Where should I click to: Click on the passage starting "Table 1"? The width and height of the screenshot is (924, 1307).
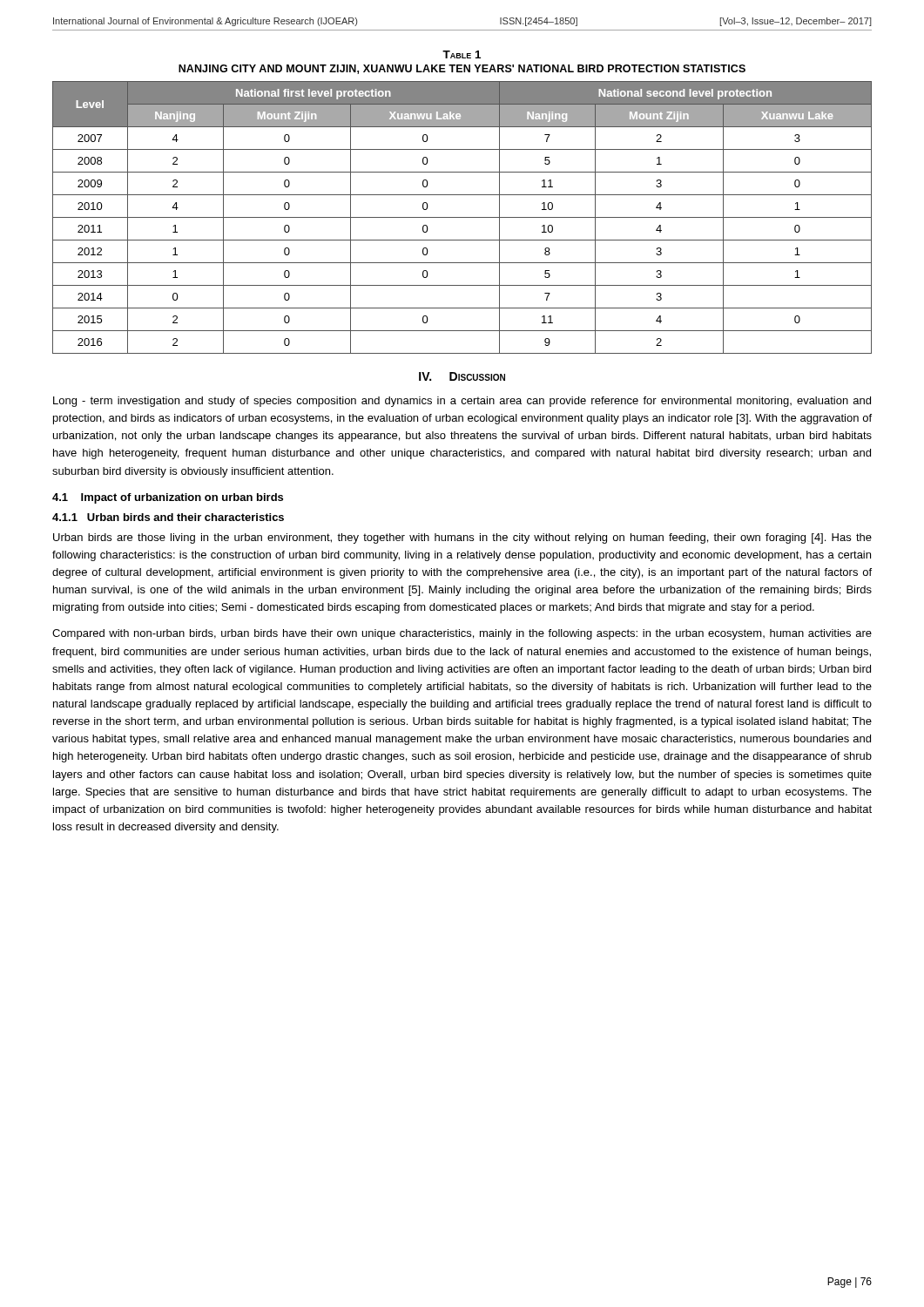(462, 55)
